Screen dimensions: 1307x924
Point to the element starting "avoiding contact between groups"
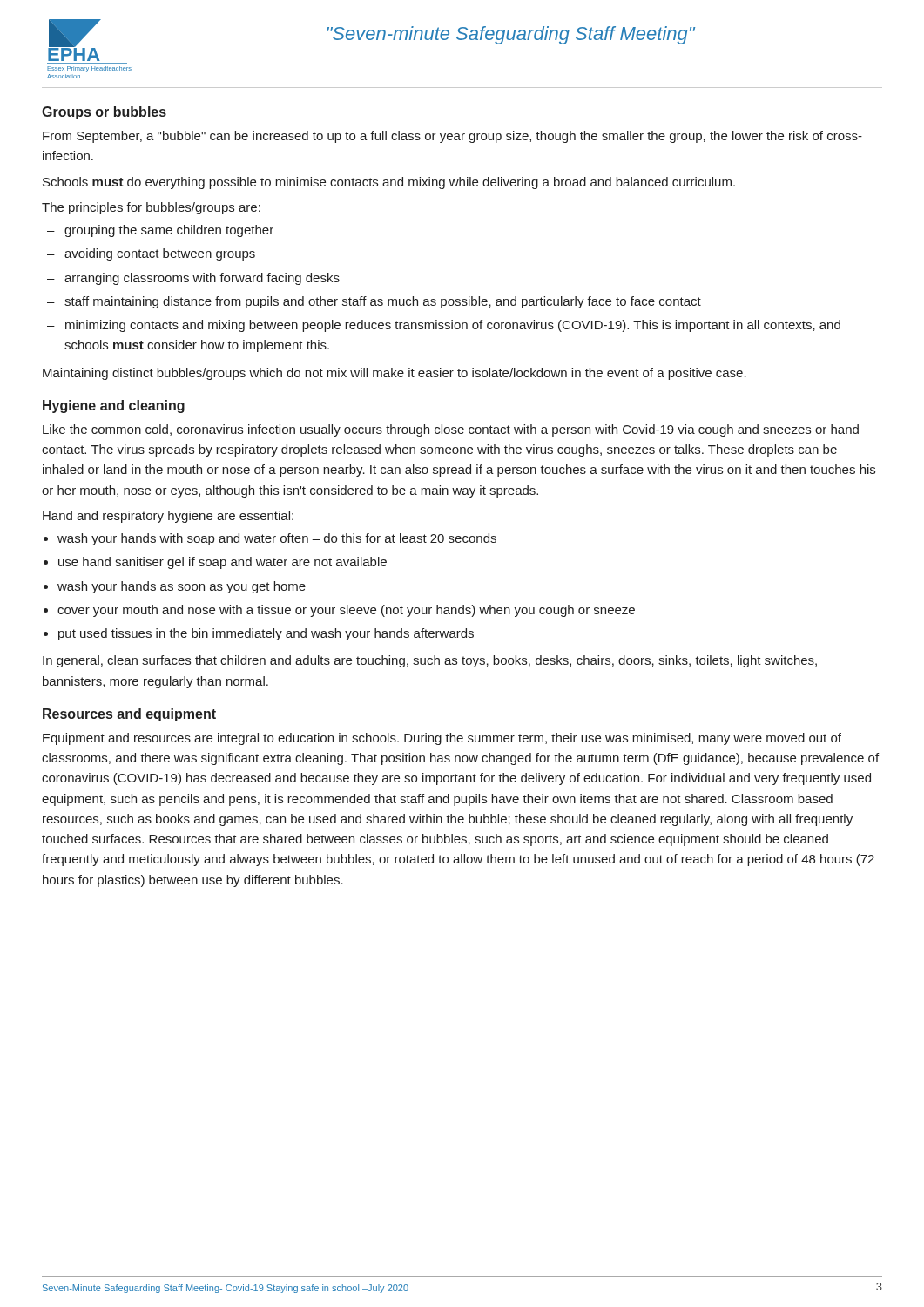pyautogui.click(x=160, y=253)
